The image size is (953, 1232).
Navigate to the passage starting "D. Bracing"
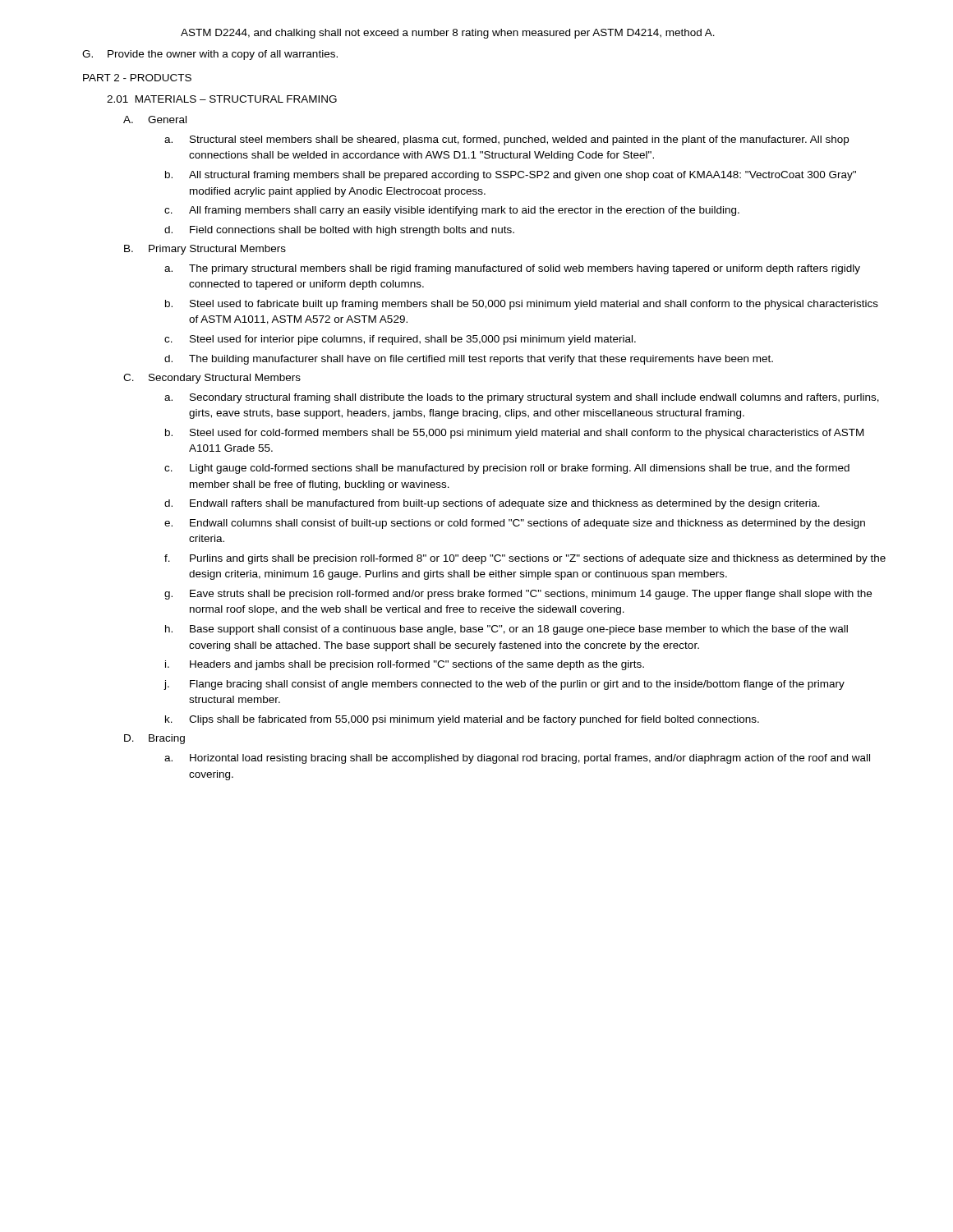tap(154, 739)
